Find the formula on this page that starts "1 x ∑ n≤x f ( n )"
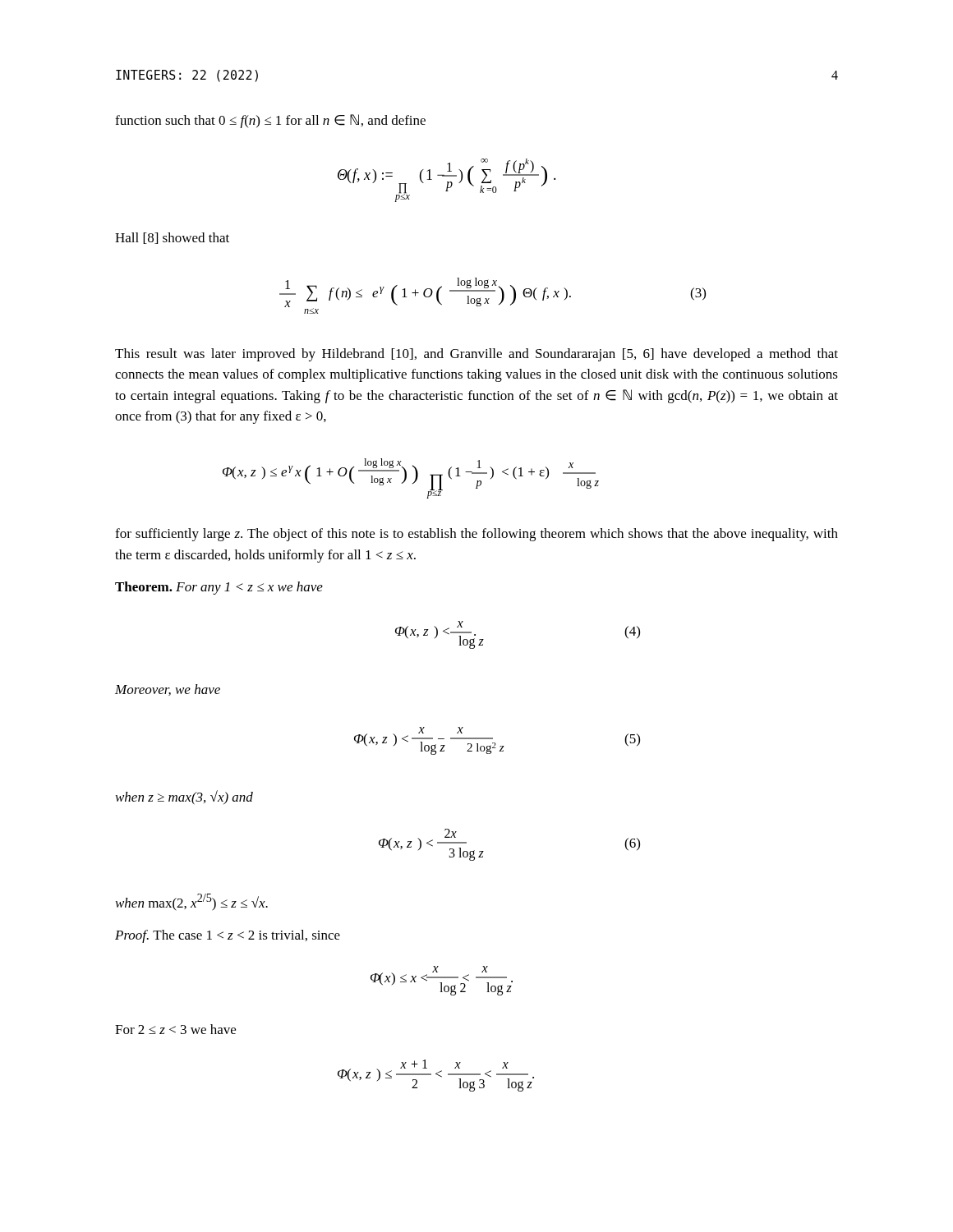The height and width of the screenshot is (1232, 953). coord(476,292)
